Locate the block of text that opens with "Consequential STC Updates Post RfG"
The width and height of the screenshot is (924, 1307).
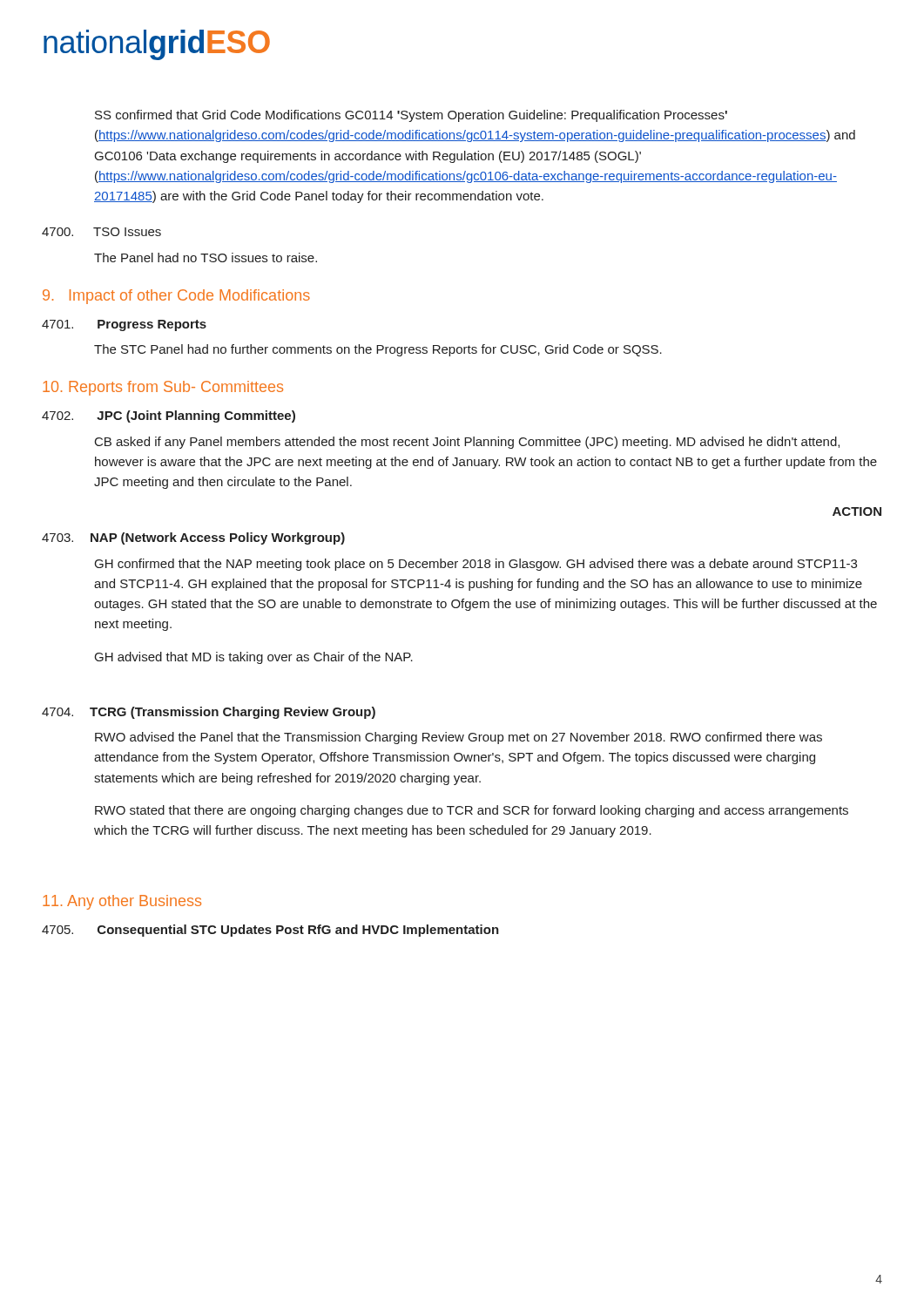[x=460, y=930]
